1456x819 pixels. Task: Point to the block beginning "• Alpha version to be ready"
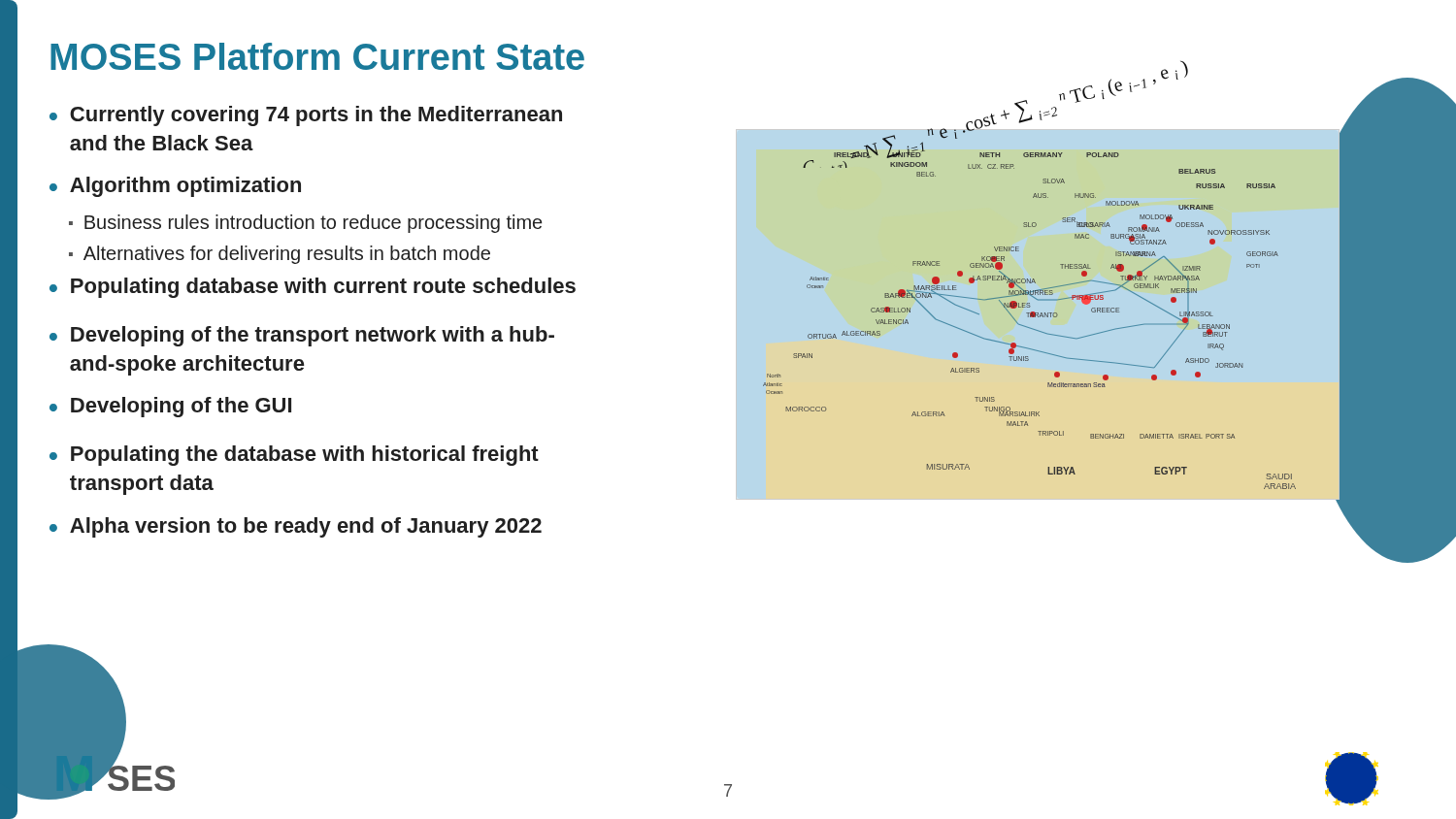[x=295, y=528]
